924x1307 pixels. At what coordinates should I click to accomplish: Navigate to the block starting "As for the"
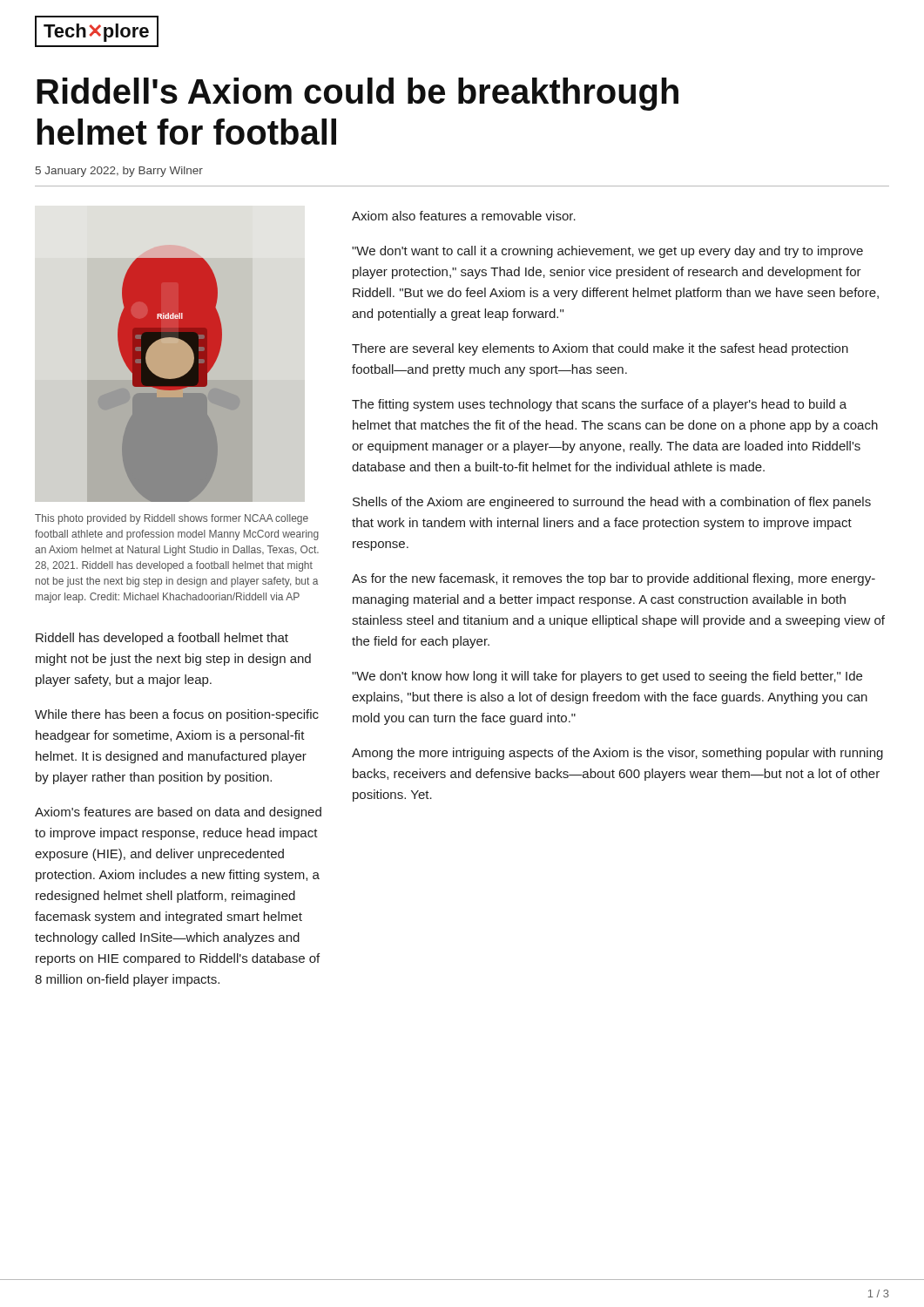[618, 610]
